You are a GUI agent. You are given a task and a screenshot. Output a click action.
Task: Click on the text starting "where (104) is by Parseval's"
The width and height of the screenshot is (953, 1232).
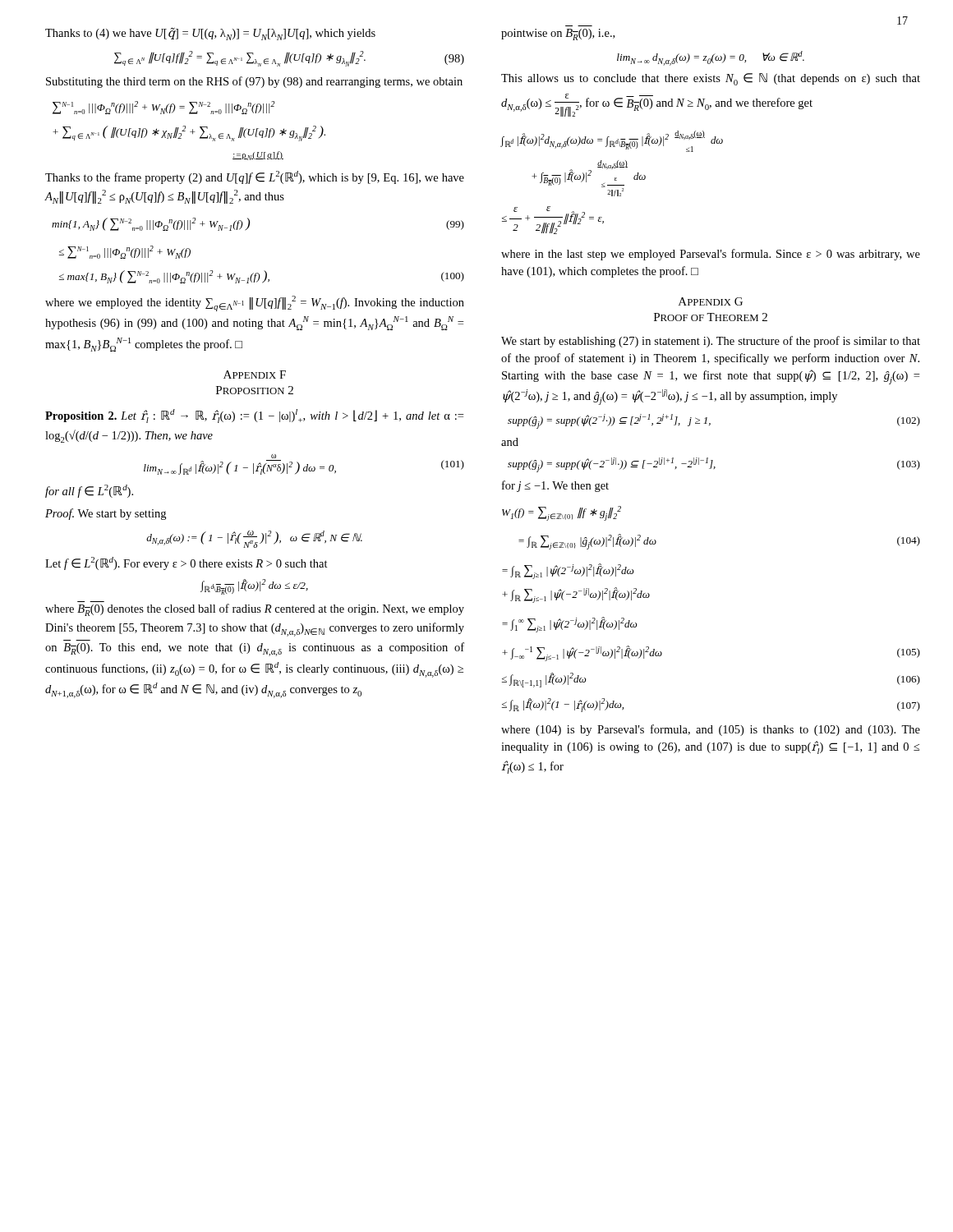(x=711, y=749)
